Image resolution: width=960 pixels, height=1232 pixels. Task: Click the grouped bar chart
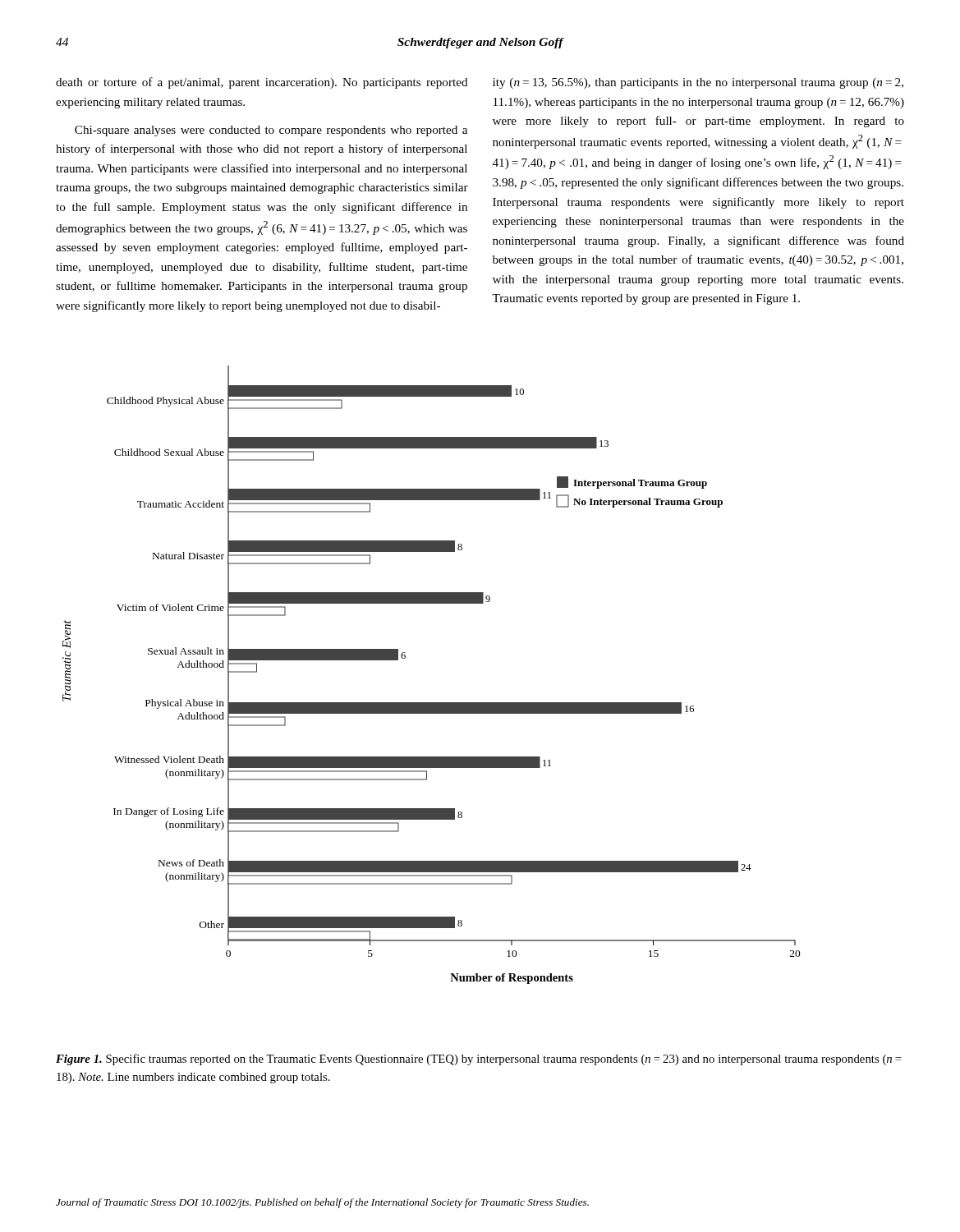coord(480,694)
